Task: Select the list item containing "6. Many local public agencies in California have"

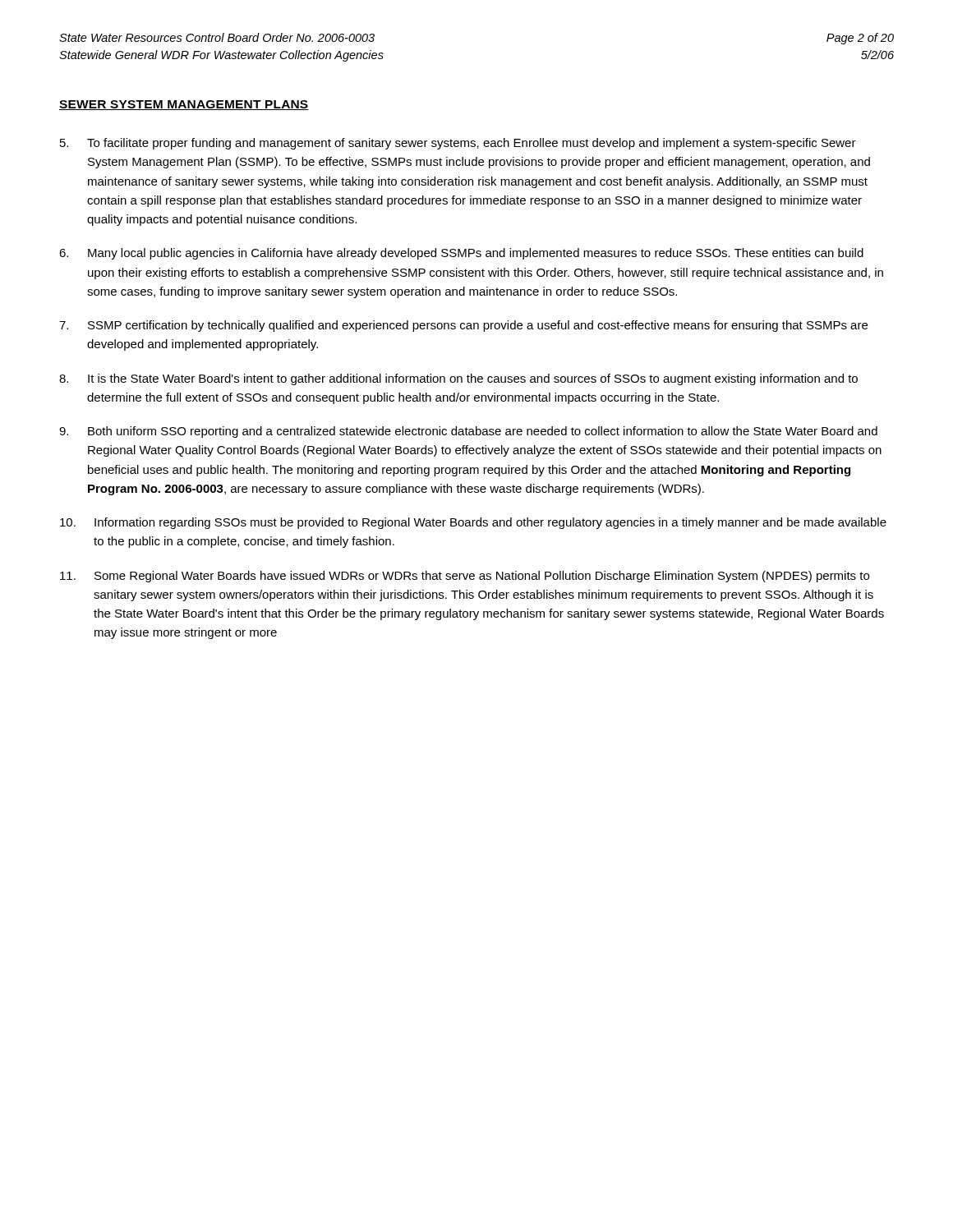Action: [x=476, y=272]
